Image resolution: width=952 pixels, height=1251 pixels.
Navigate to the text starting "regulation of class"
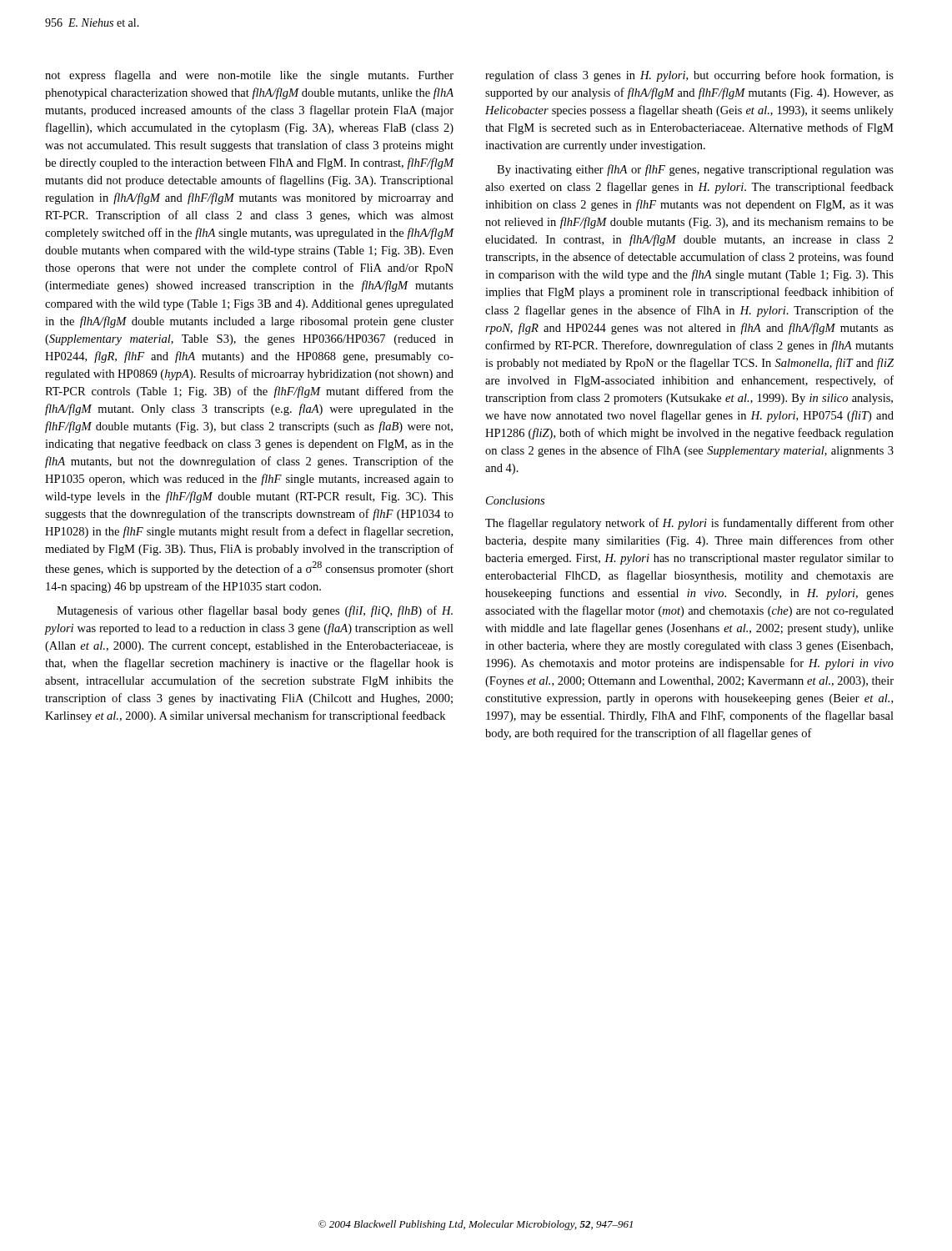(x=689, y=272)
